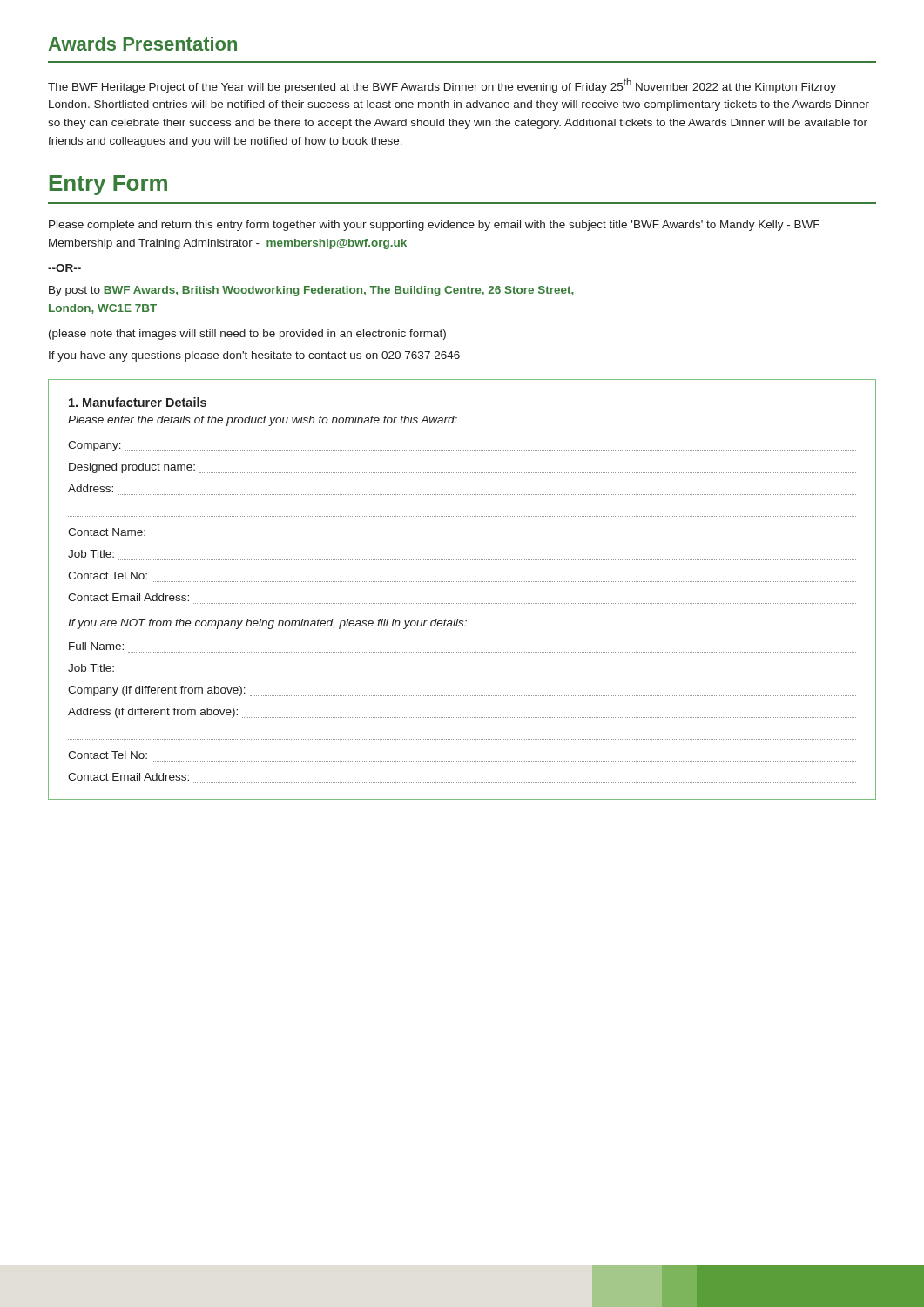Click a table

pyautogui.click(x=462, y=589)
